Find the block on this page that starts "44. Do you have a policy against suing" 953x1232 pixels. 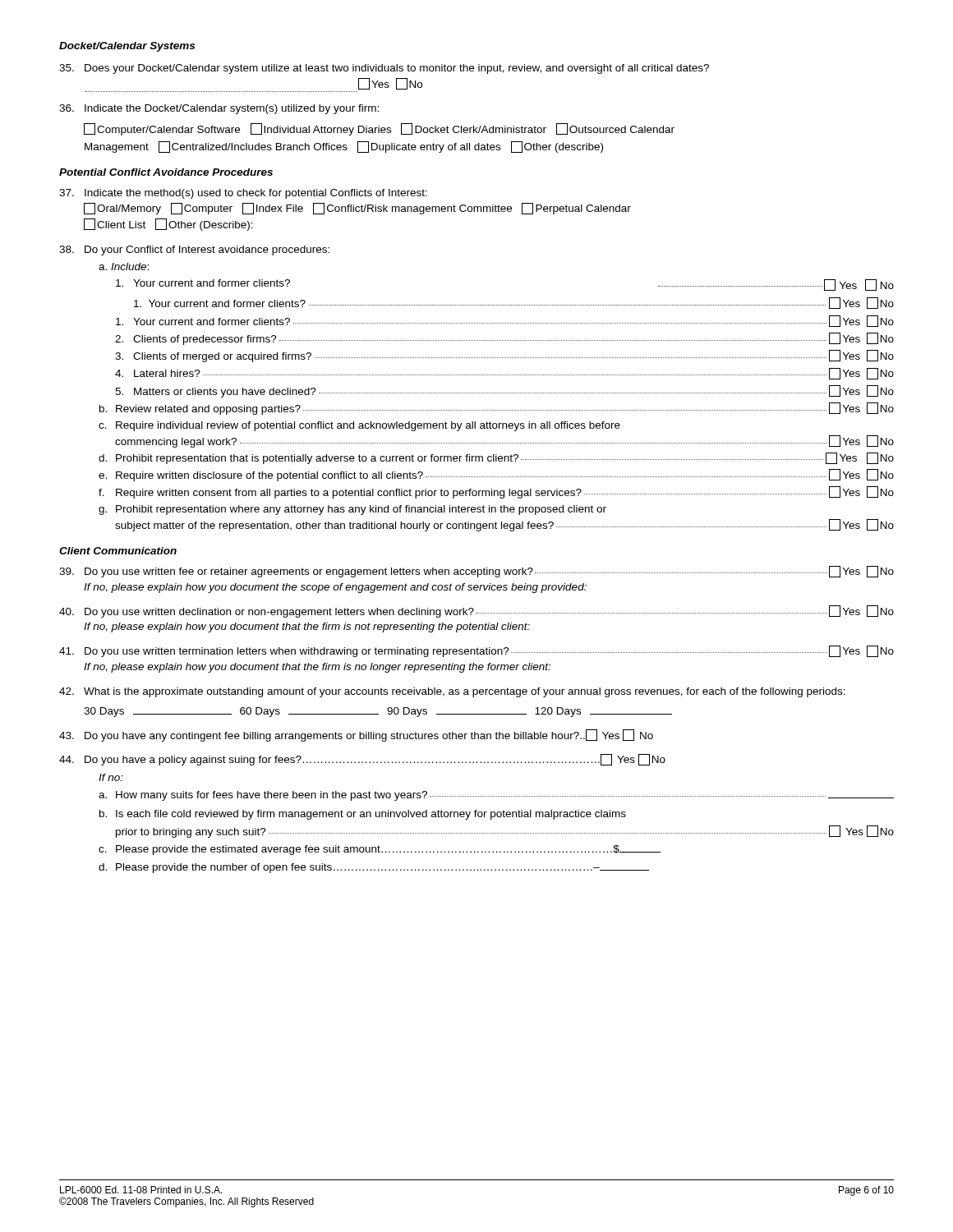(476, 813)
